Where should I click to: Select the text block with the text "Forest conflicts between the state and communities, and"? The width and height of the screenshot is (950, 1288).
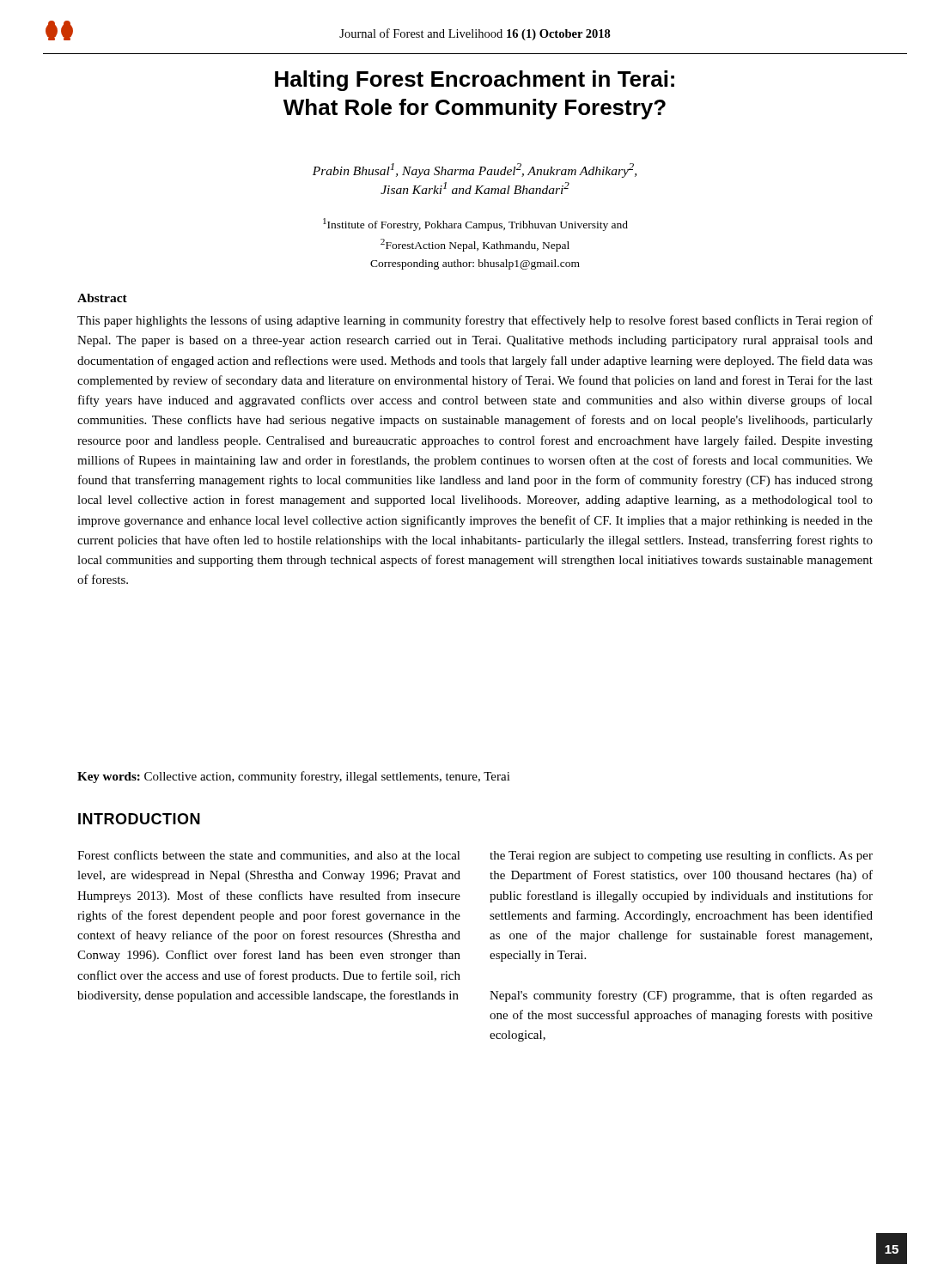269,925
